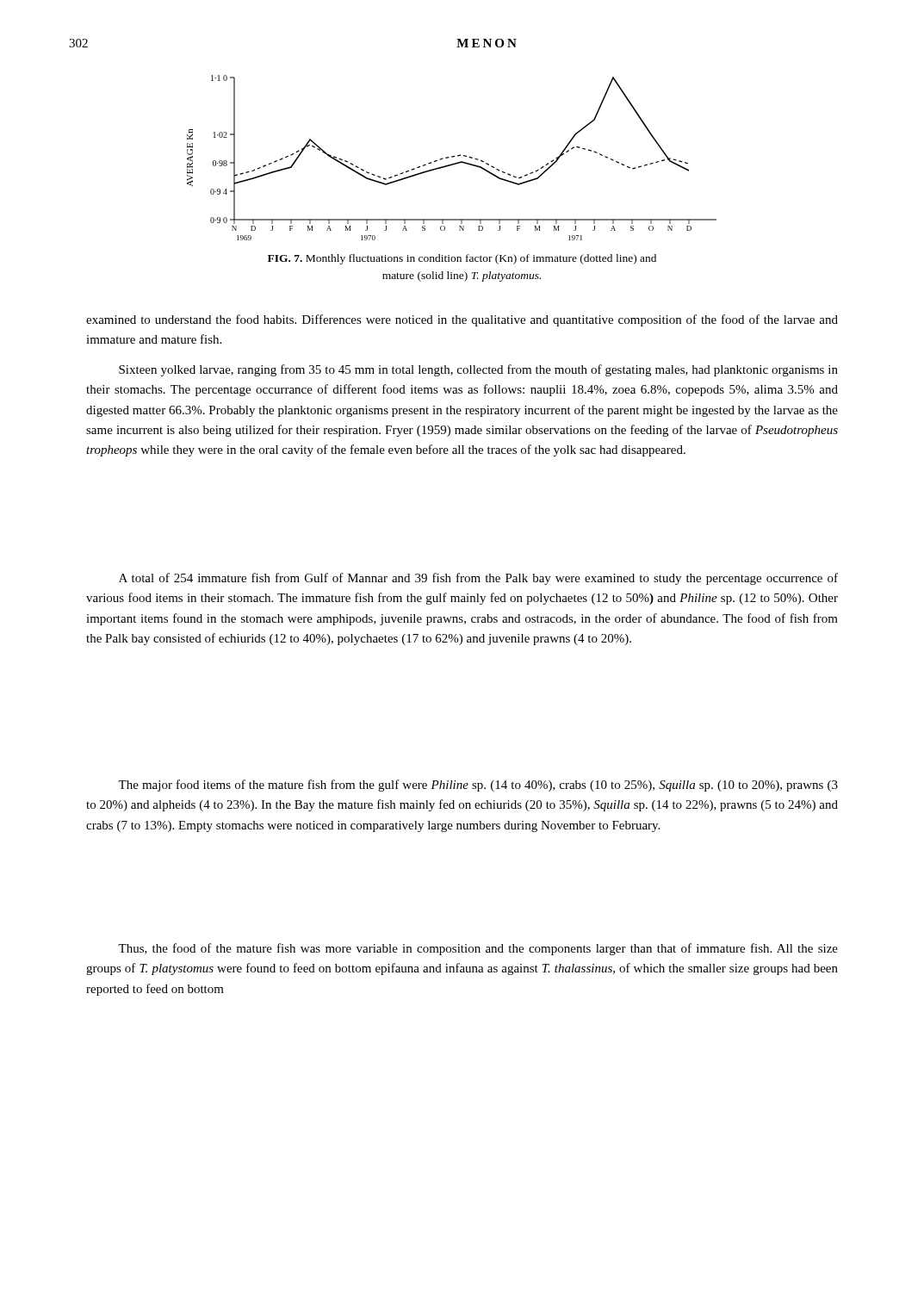Locate the block of text that opens with "A total of 254"

(462, 609)
